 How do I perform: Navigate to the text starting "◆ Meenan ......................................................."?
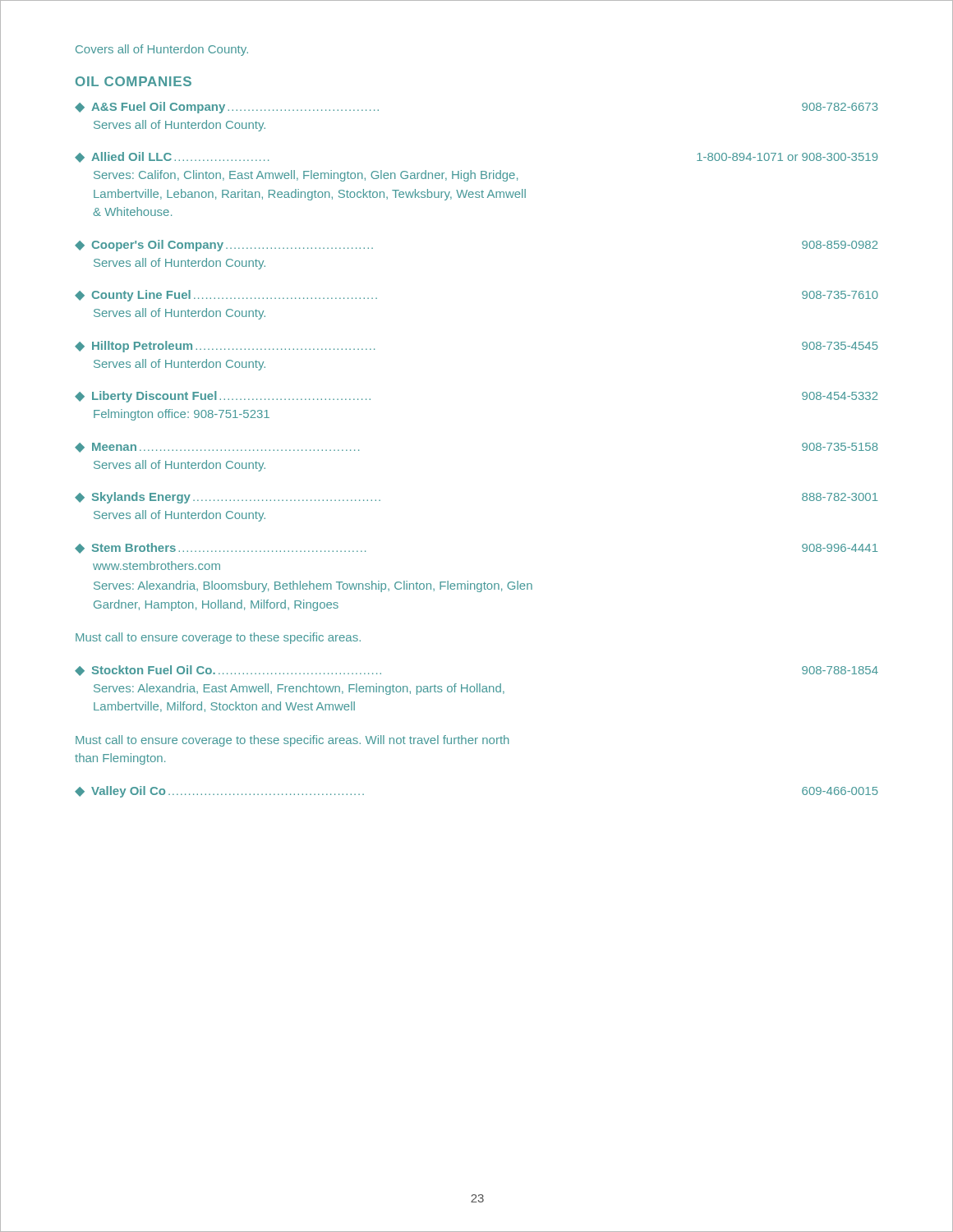pyautogui.click(x=105, y=447)
